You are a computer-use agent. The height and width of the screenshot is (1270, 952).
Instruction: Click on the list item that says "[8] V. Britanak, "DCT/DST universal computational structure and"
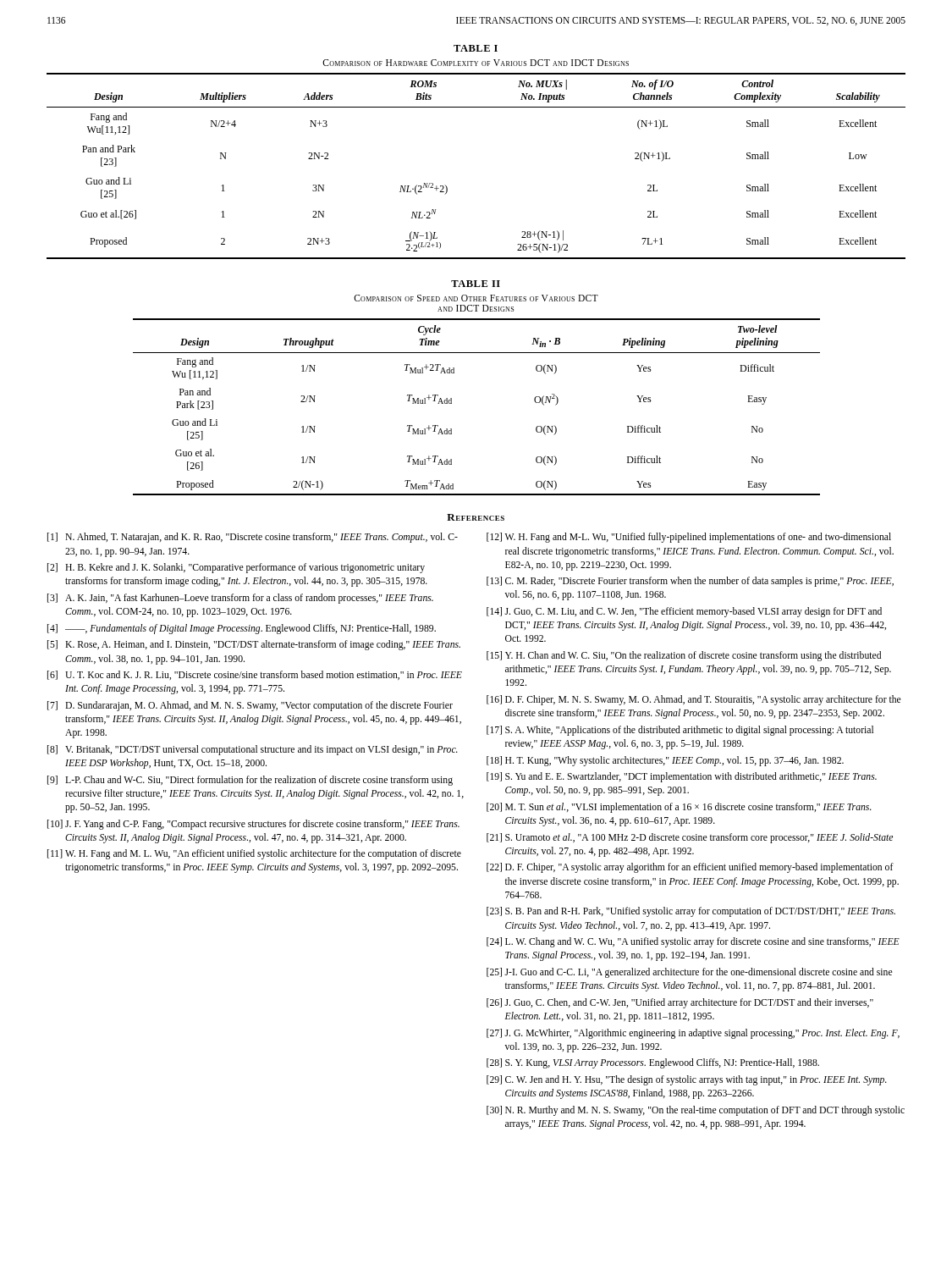[x=256, y=757]
